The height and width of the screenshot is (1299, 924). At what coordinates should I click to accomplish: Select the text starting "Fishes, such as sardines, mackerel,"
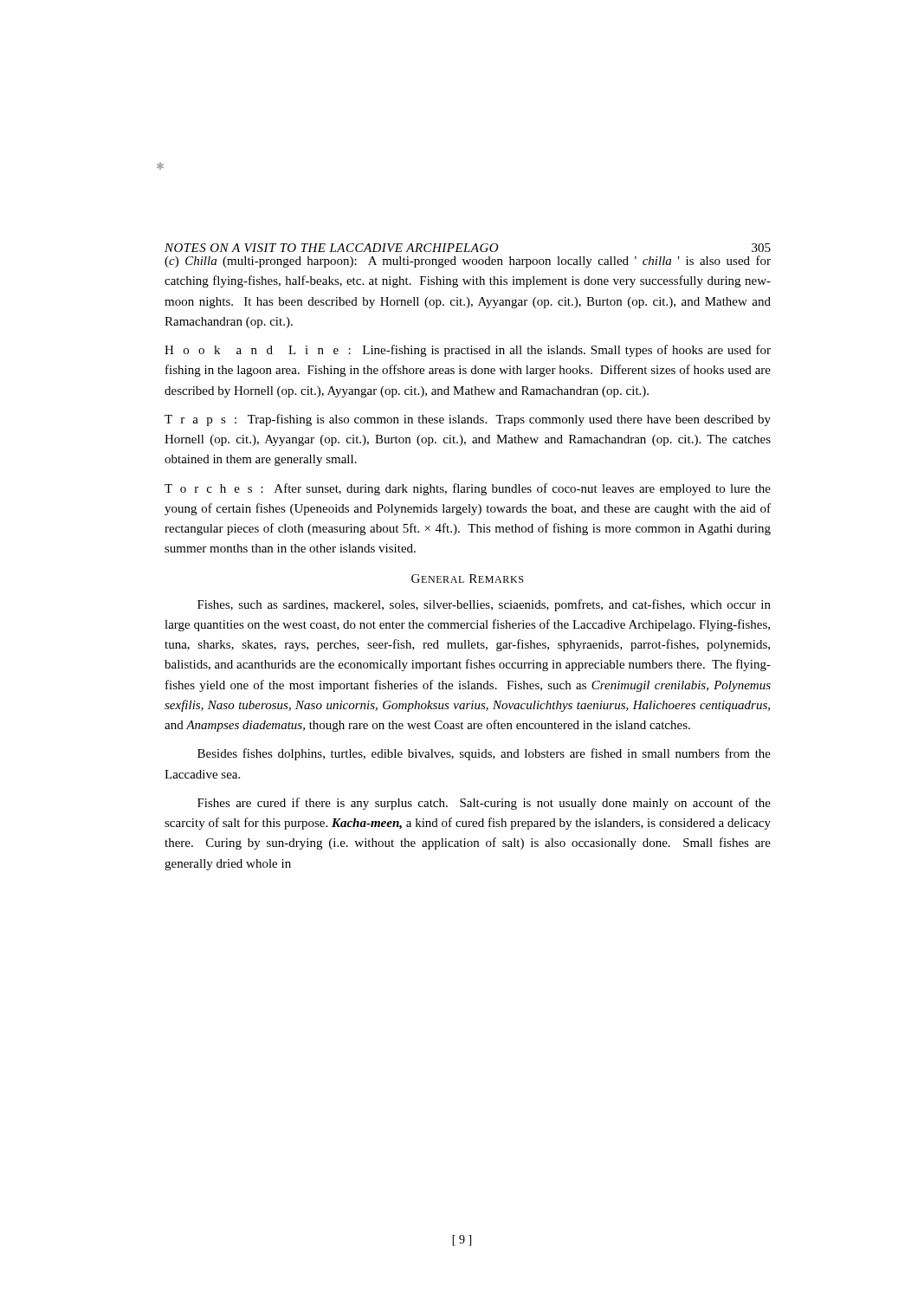tap(468, 664)
